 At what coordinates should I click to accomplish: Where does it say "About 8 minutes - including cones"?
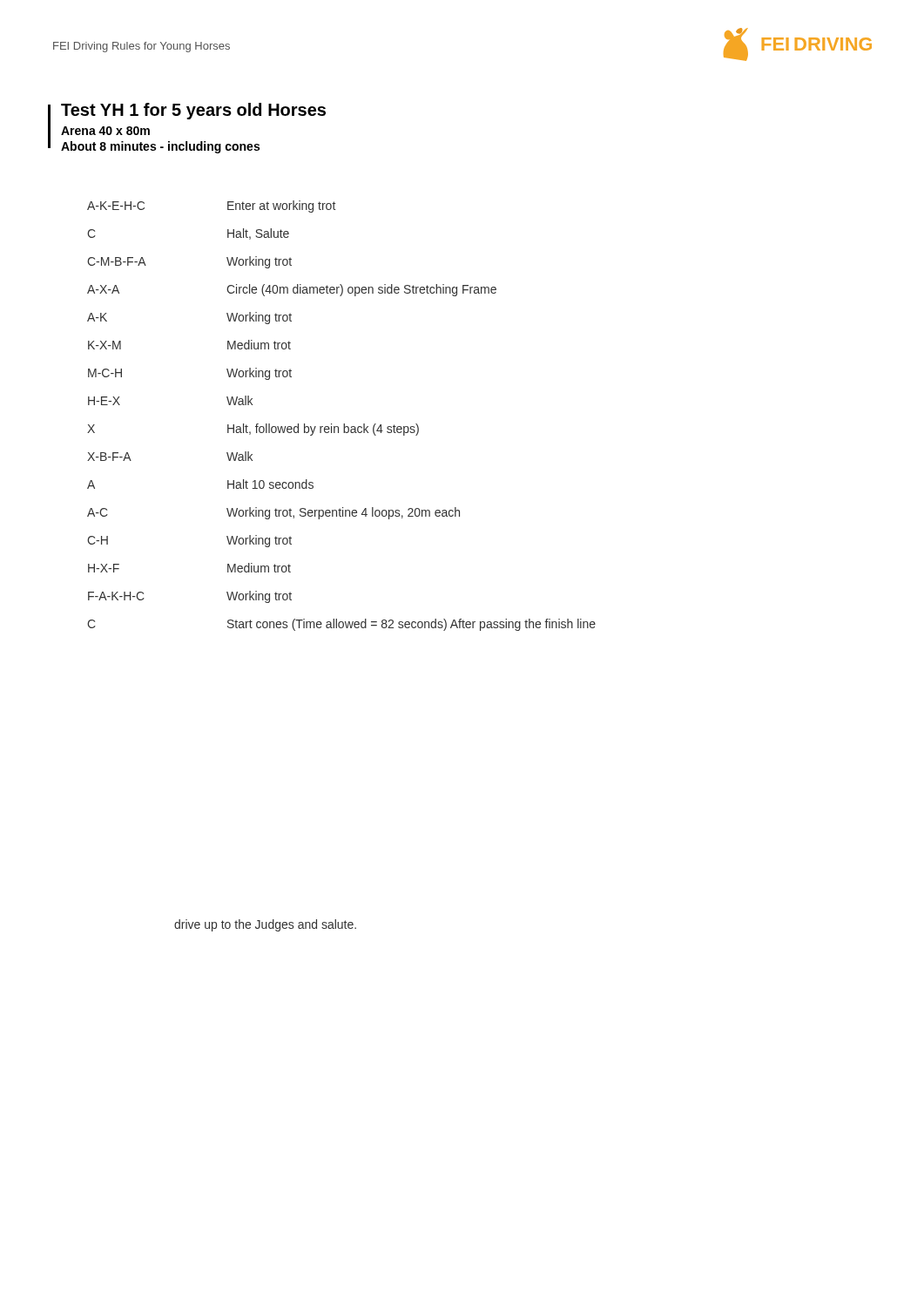[161, 146]
